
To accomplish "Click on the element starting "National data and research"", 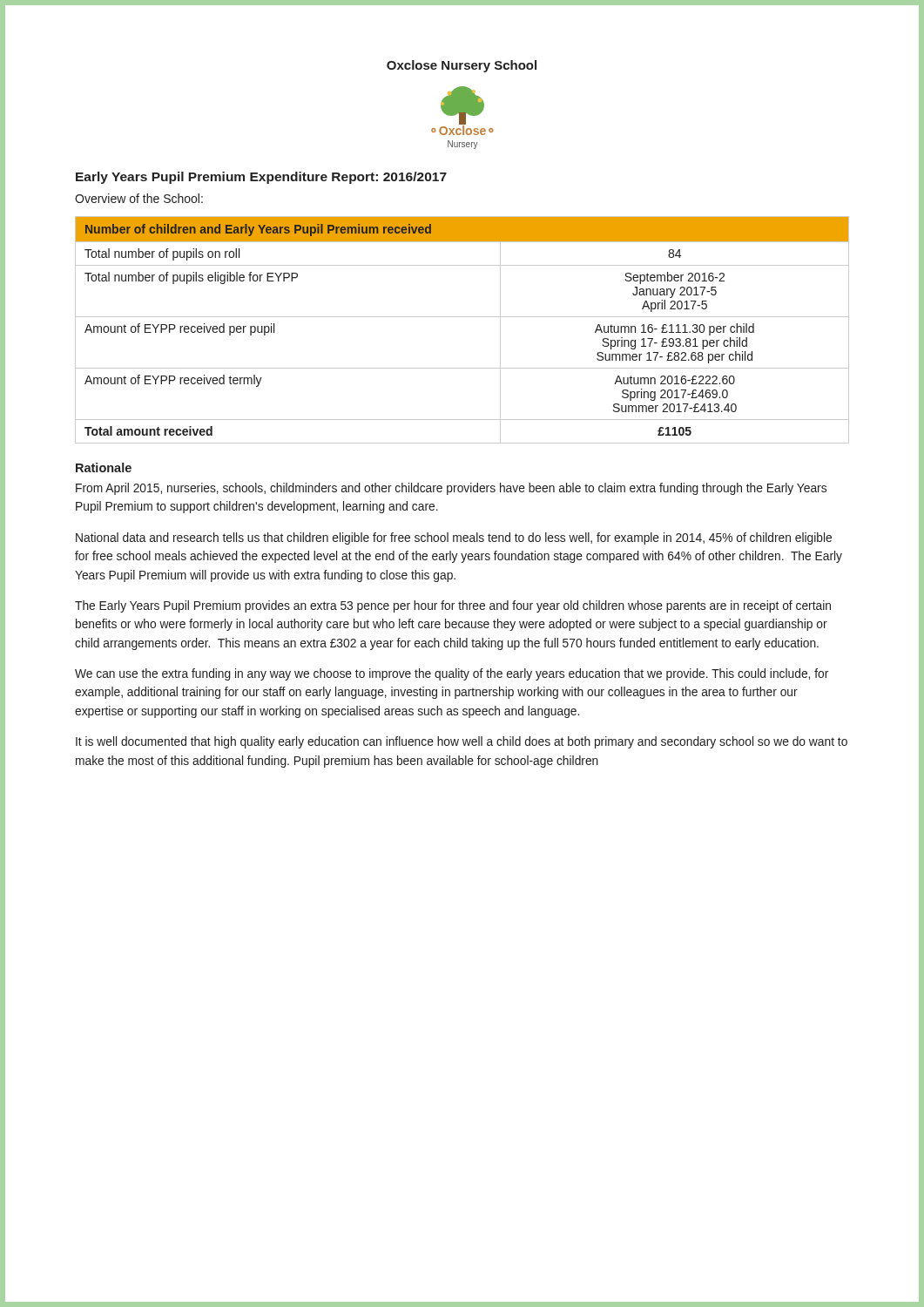I will point(459,556).
